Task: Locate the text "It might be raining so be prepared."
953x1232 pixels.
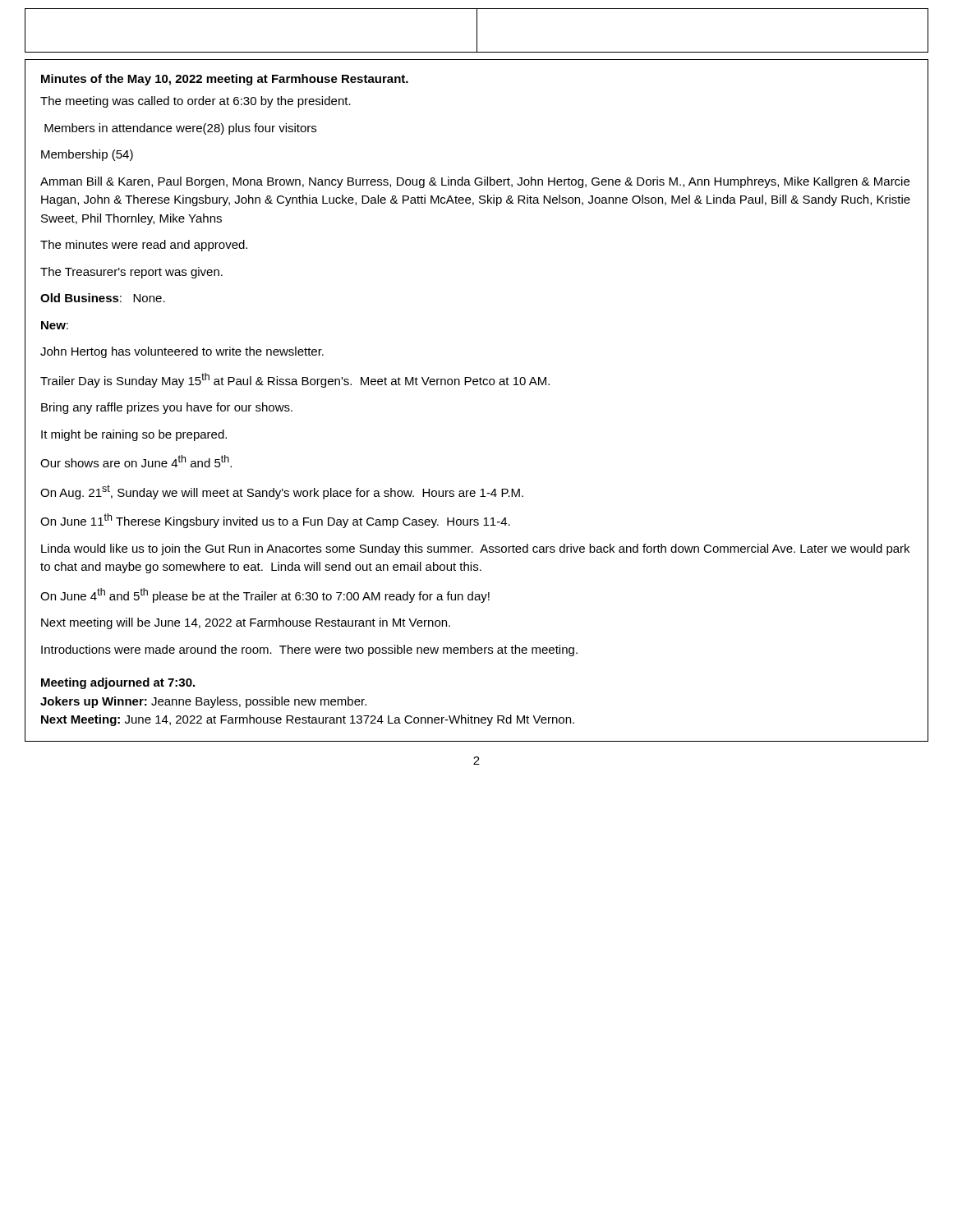Action: coord(134,434)
